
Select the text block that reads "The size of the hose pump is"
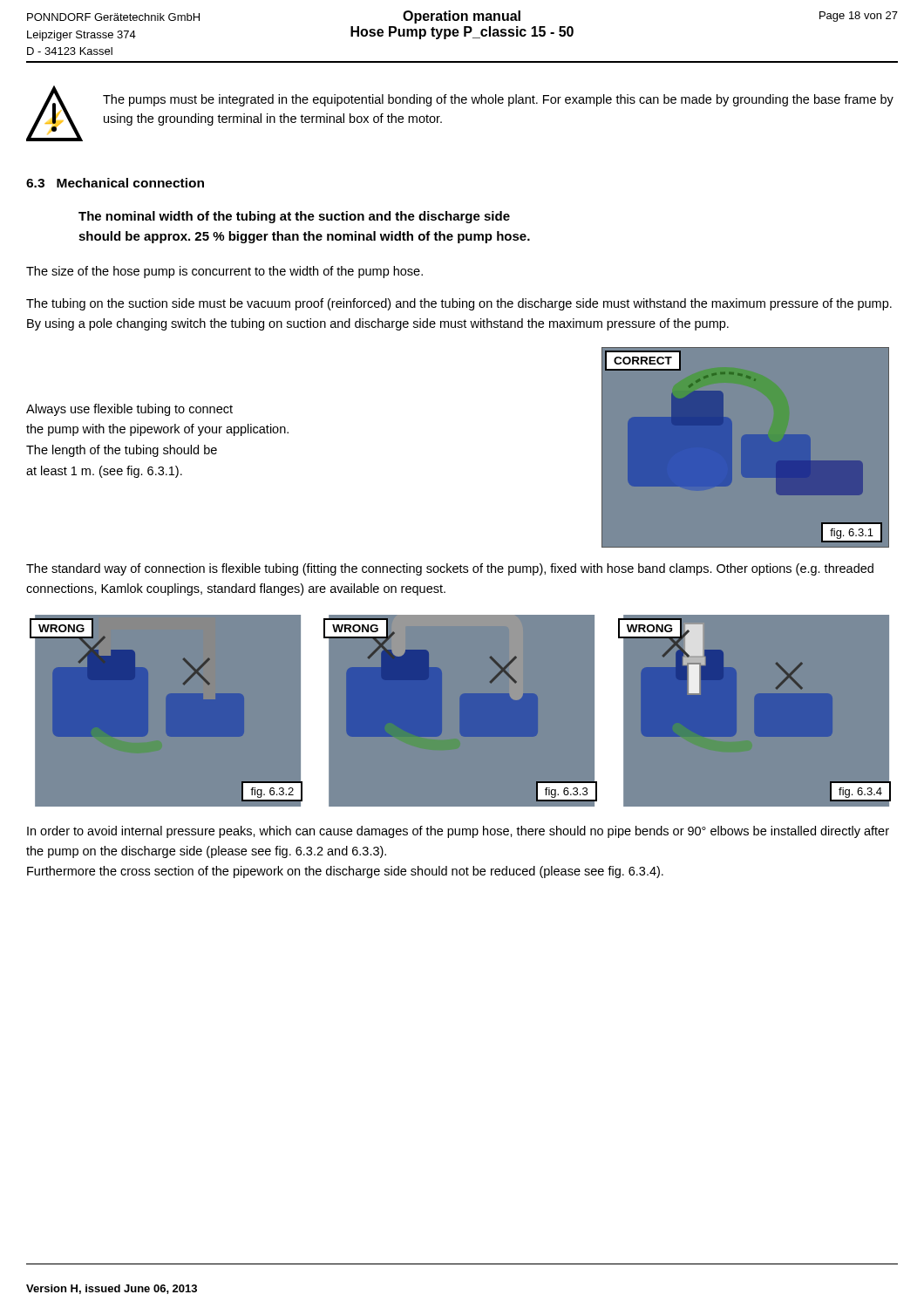pos(225,271)
